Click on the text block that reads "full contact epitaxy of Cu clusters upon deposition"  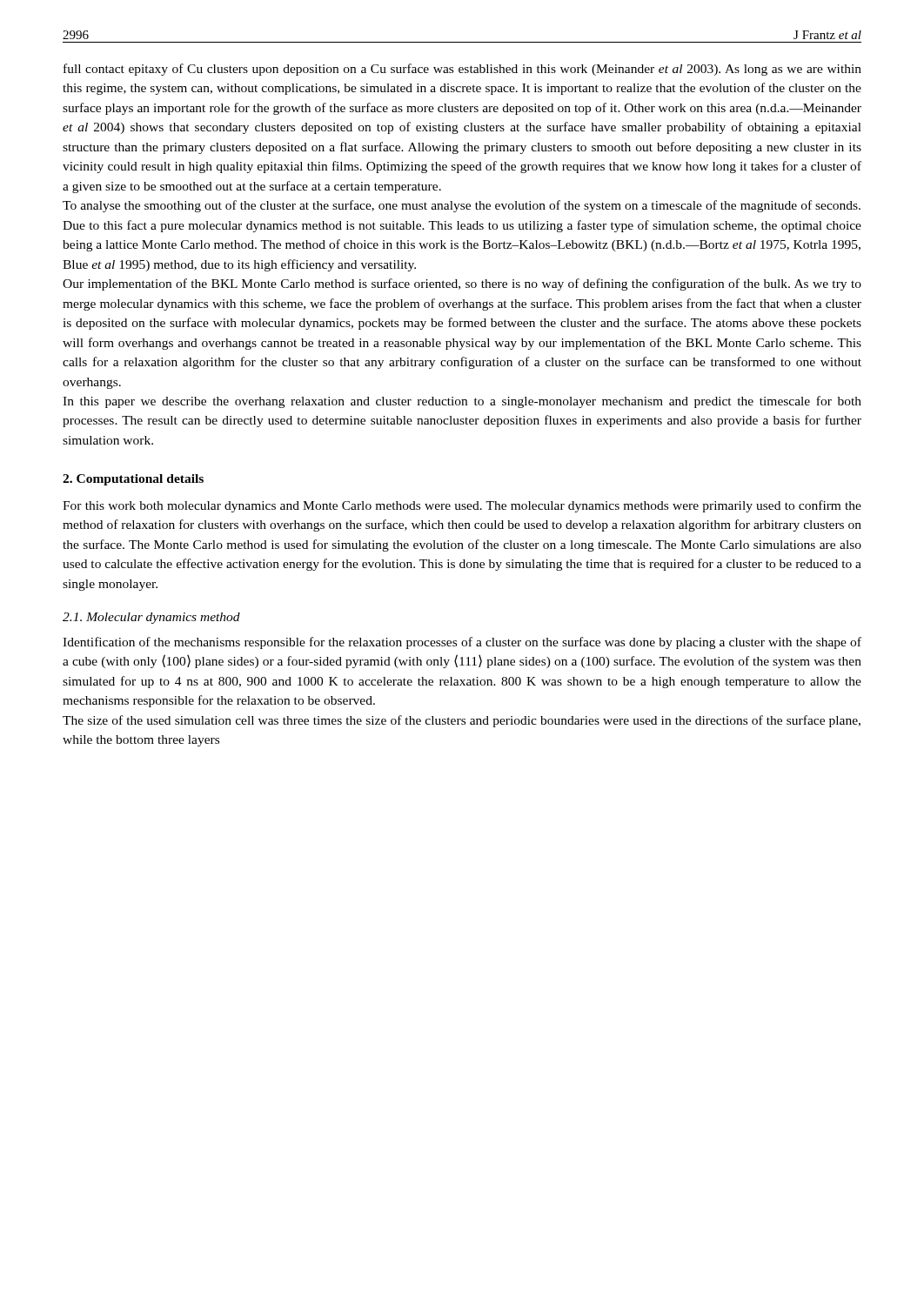[x=462, y=128]
